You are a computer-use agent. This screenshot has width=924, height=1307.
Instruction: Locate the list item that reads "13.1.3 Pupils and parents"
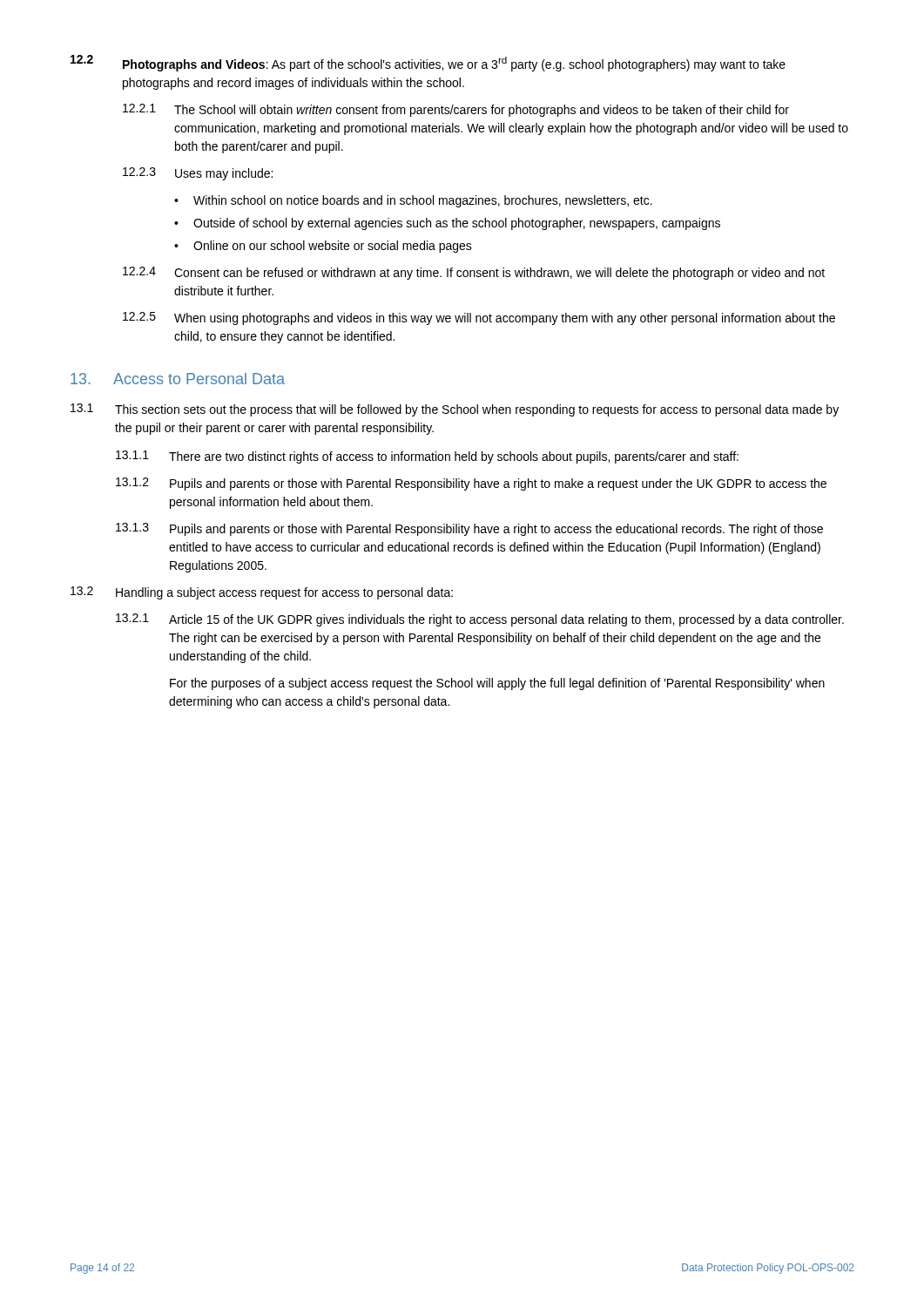(485, 547)
